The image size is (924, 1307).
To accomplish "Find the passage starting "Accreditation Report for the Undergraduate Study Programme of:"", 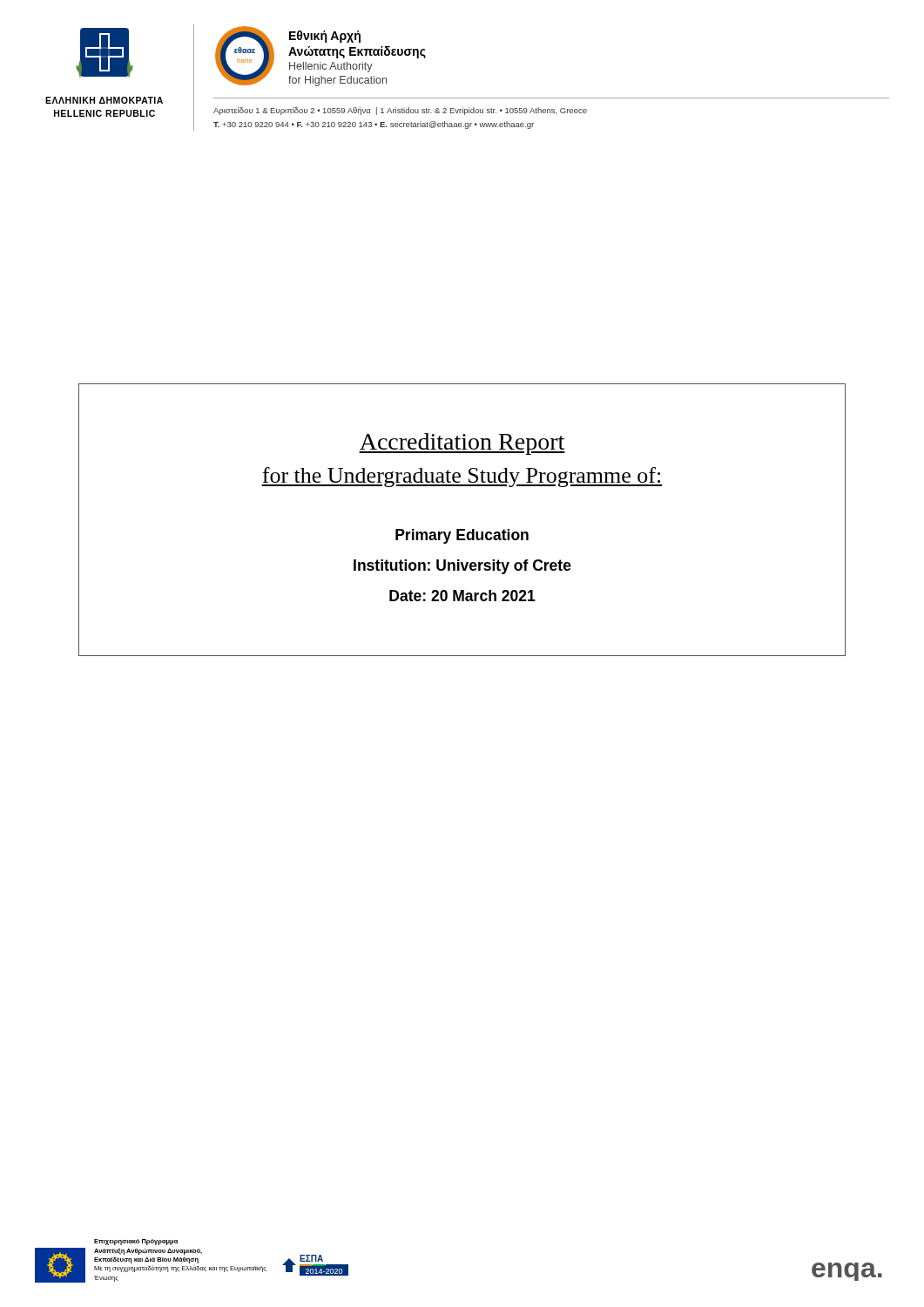I will pyautogui.click(x=462, y=520).
